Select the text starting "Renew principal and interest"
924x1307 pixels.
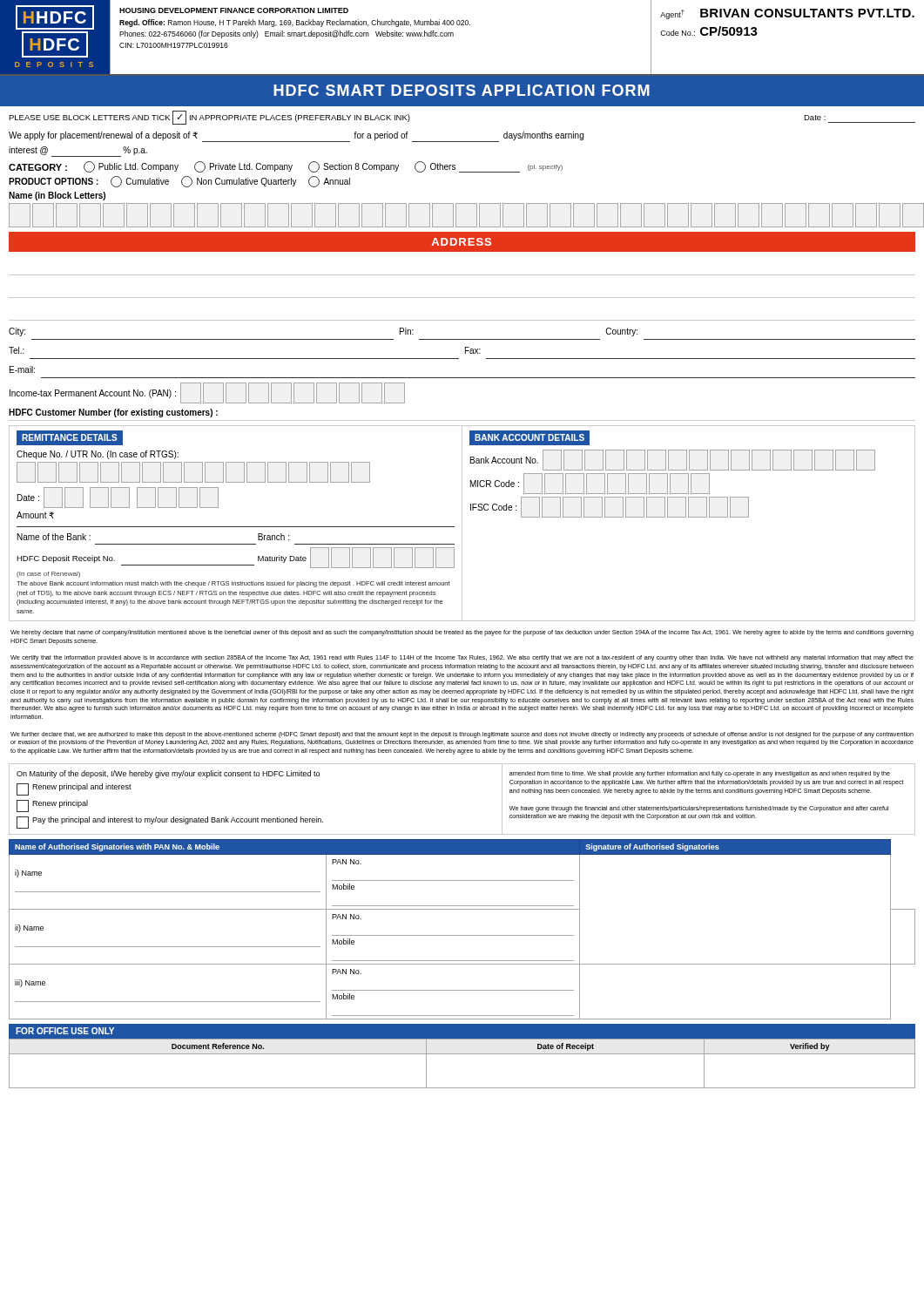[74, 789]
